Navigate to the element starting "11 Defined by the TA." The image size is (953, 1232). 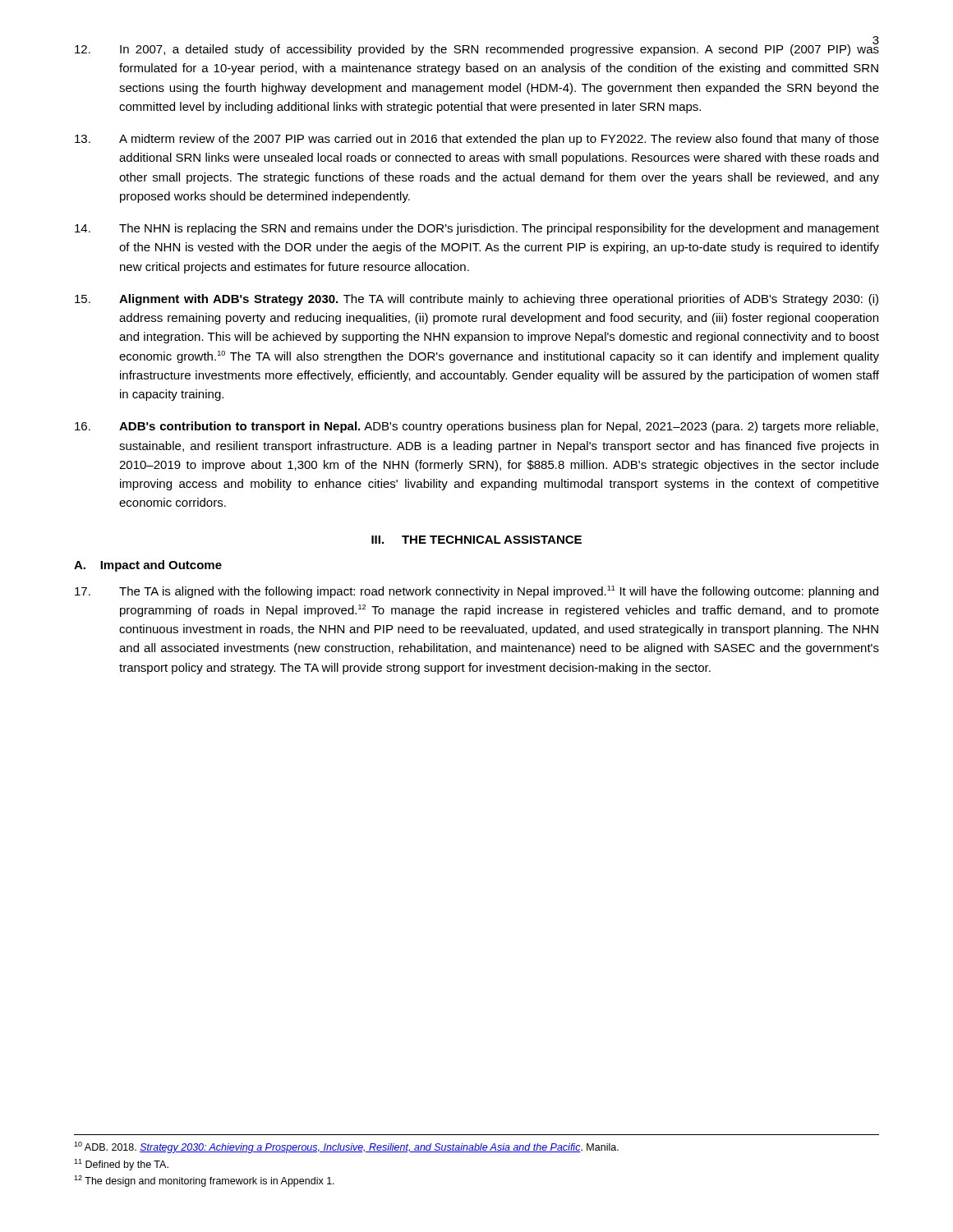pos(122,1163)
